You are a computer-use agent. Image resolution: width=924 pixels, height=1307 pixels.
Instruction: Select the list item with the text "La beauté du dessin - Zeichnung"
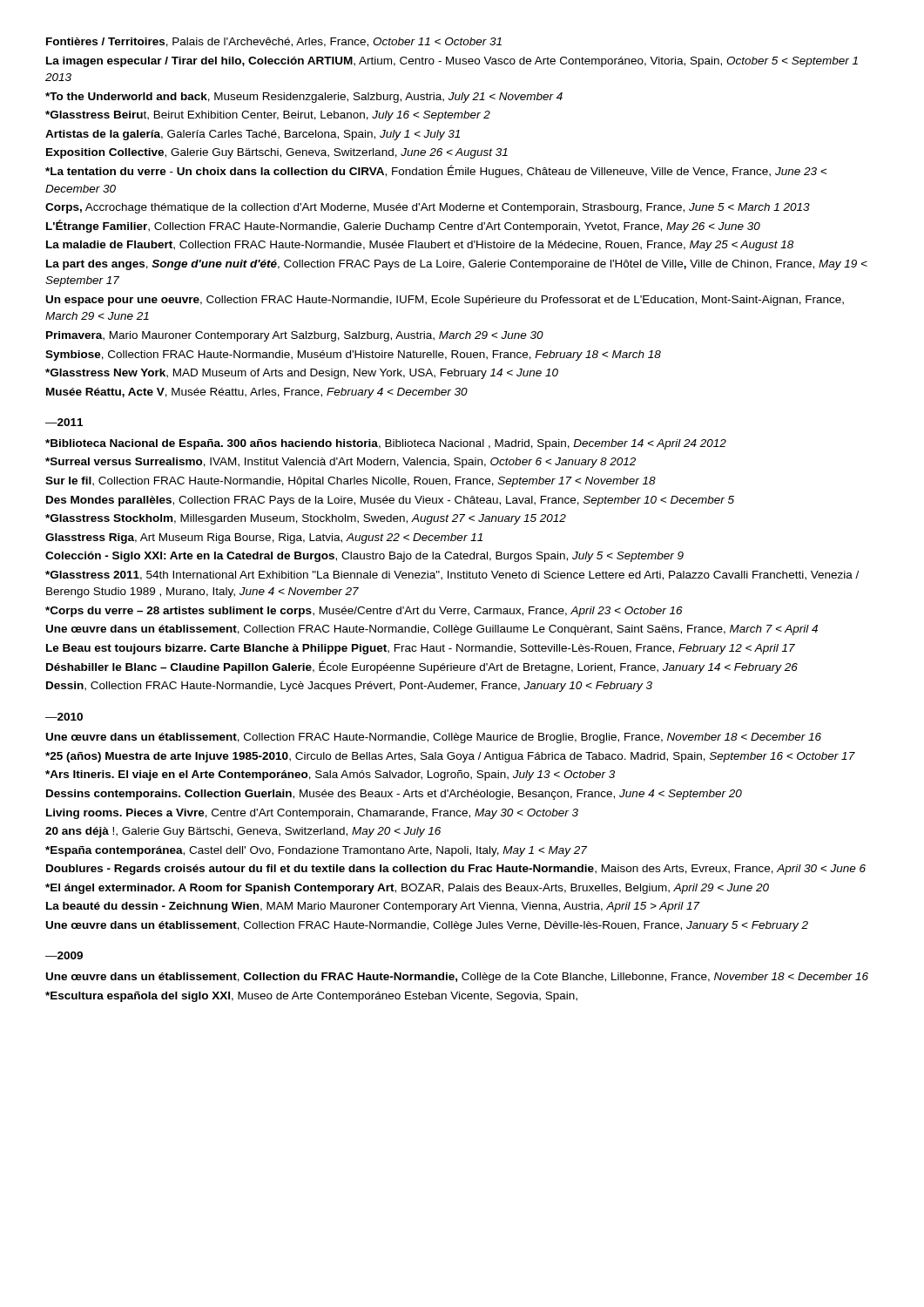[x=372, y=906]
